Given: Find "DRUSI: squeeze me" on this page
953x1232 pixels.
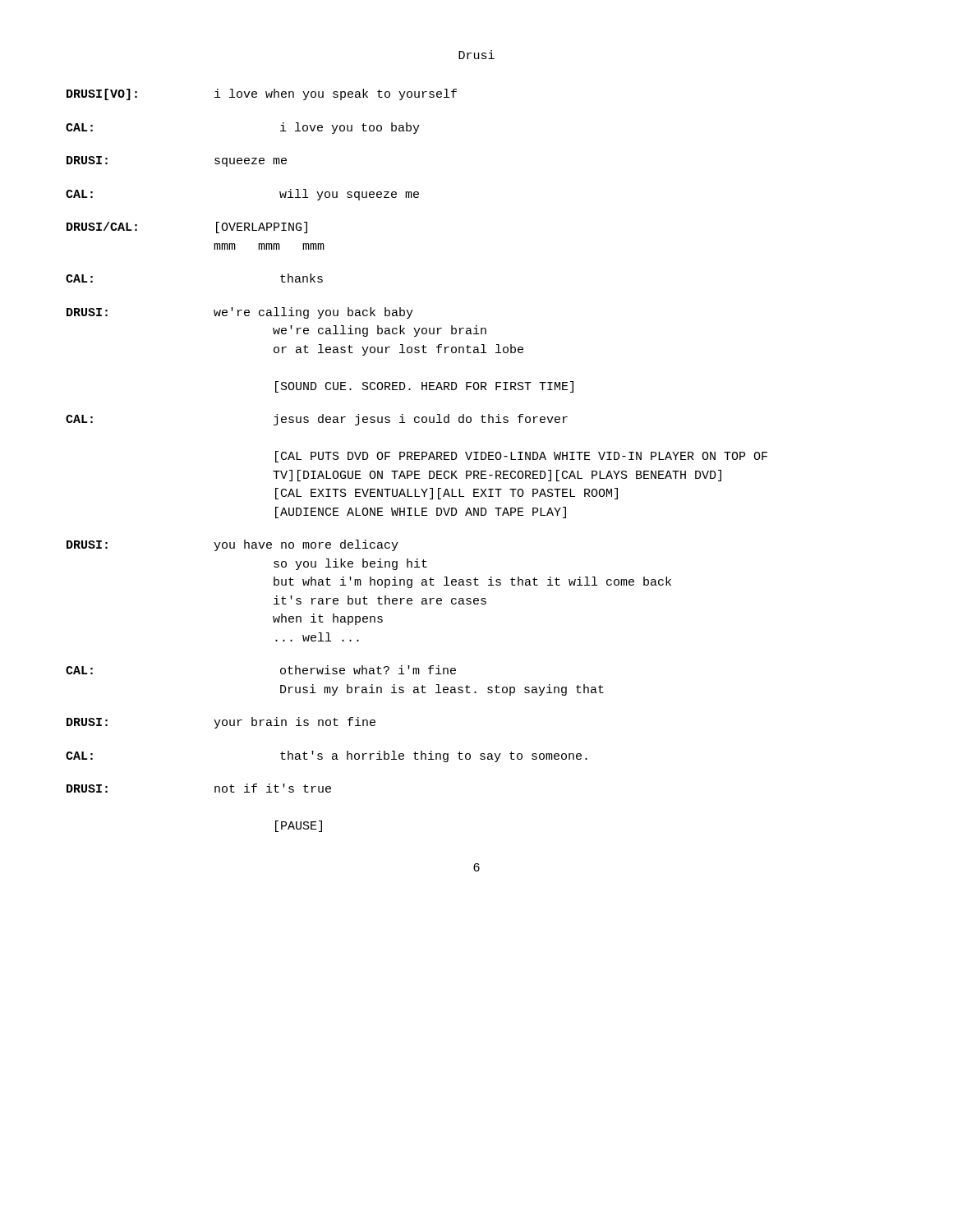Looking at the screenshot, I should coord(83,162).
